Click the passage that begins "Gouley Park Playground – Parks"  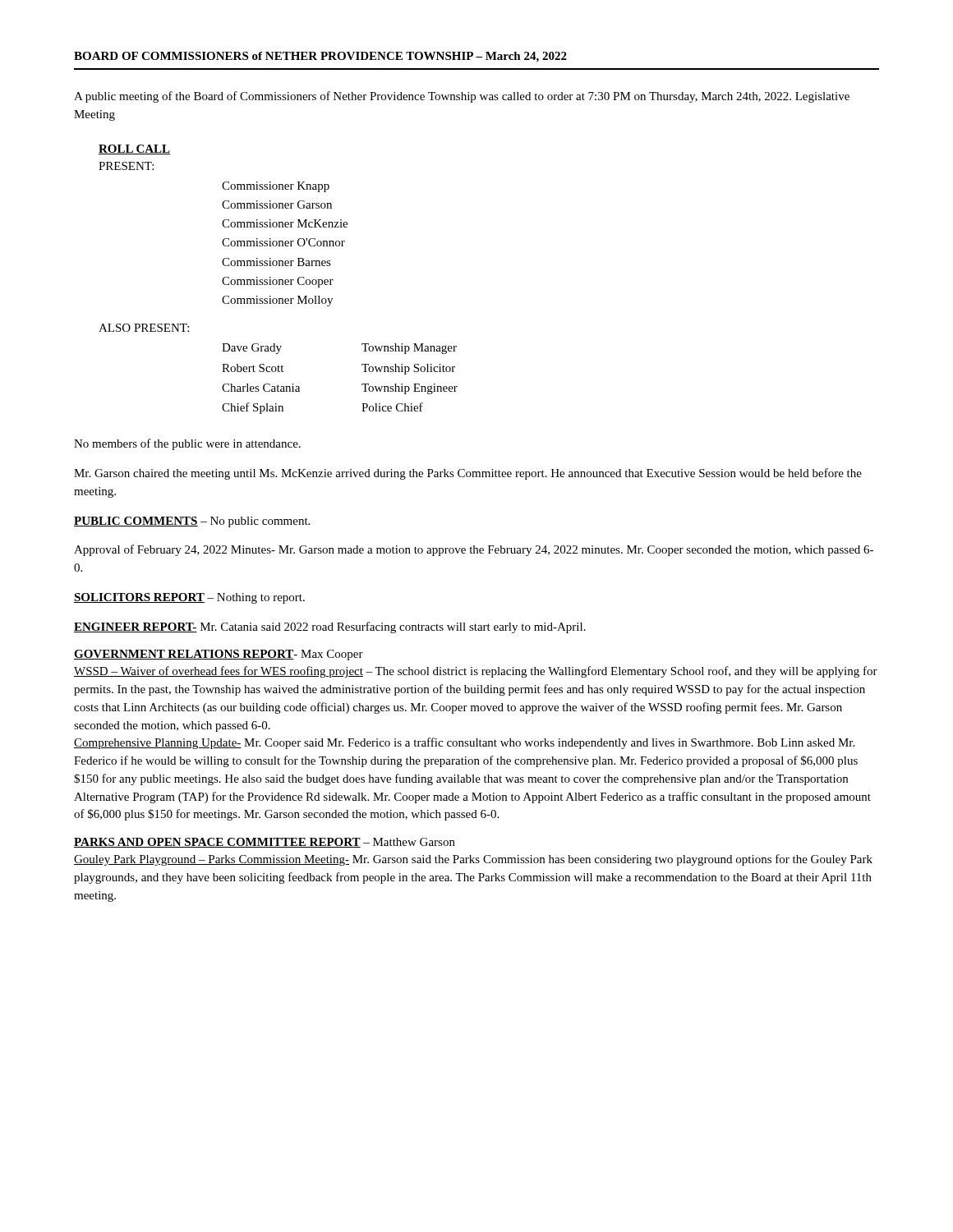tap(473, 877)
